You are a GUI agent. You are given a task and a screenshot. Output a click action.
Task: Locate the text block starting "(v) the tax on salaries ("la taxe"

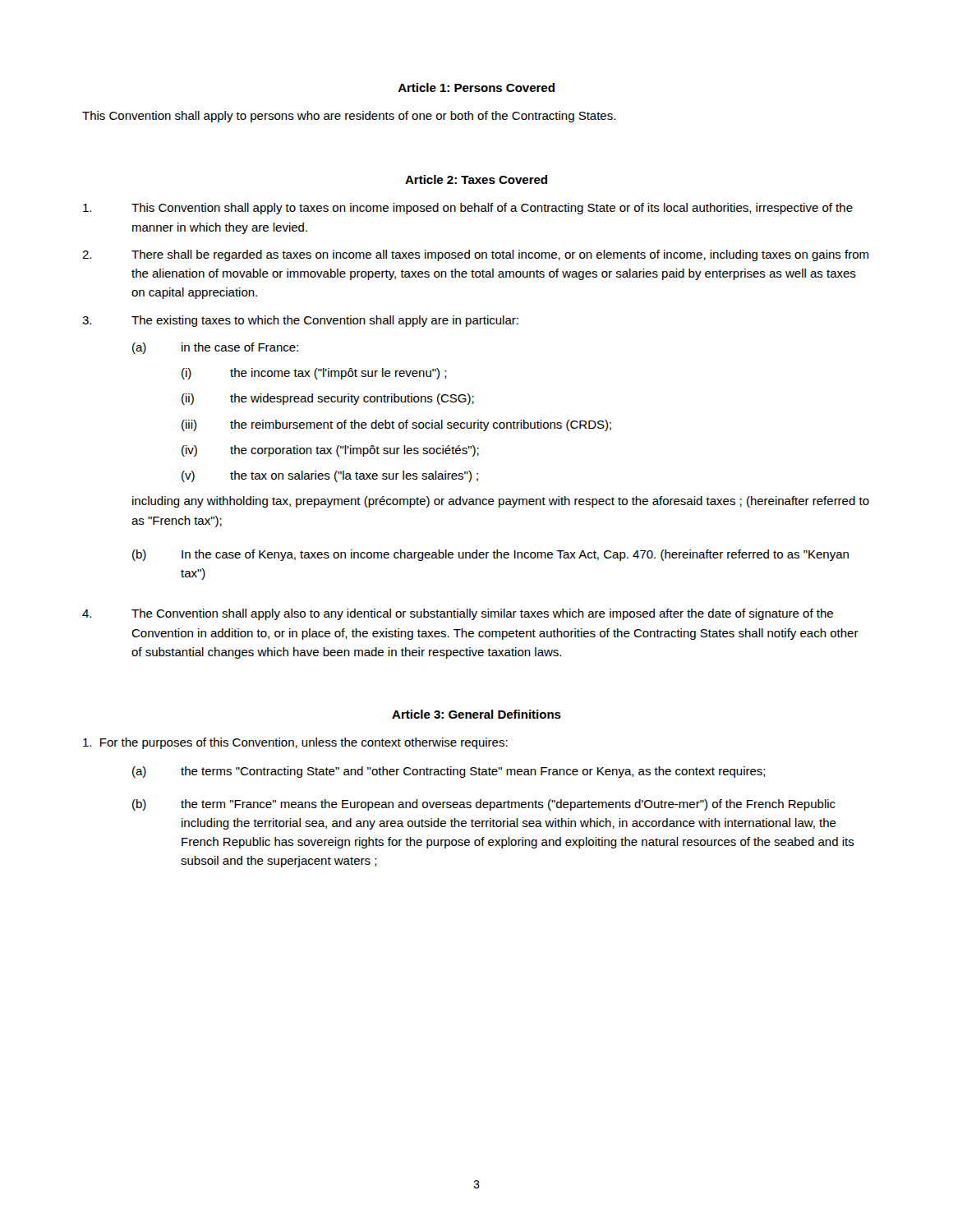coord(330,476)
